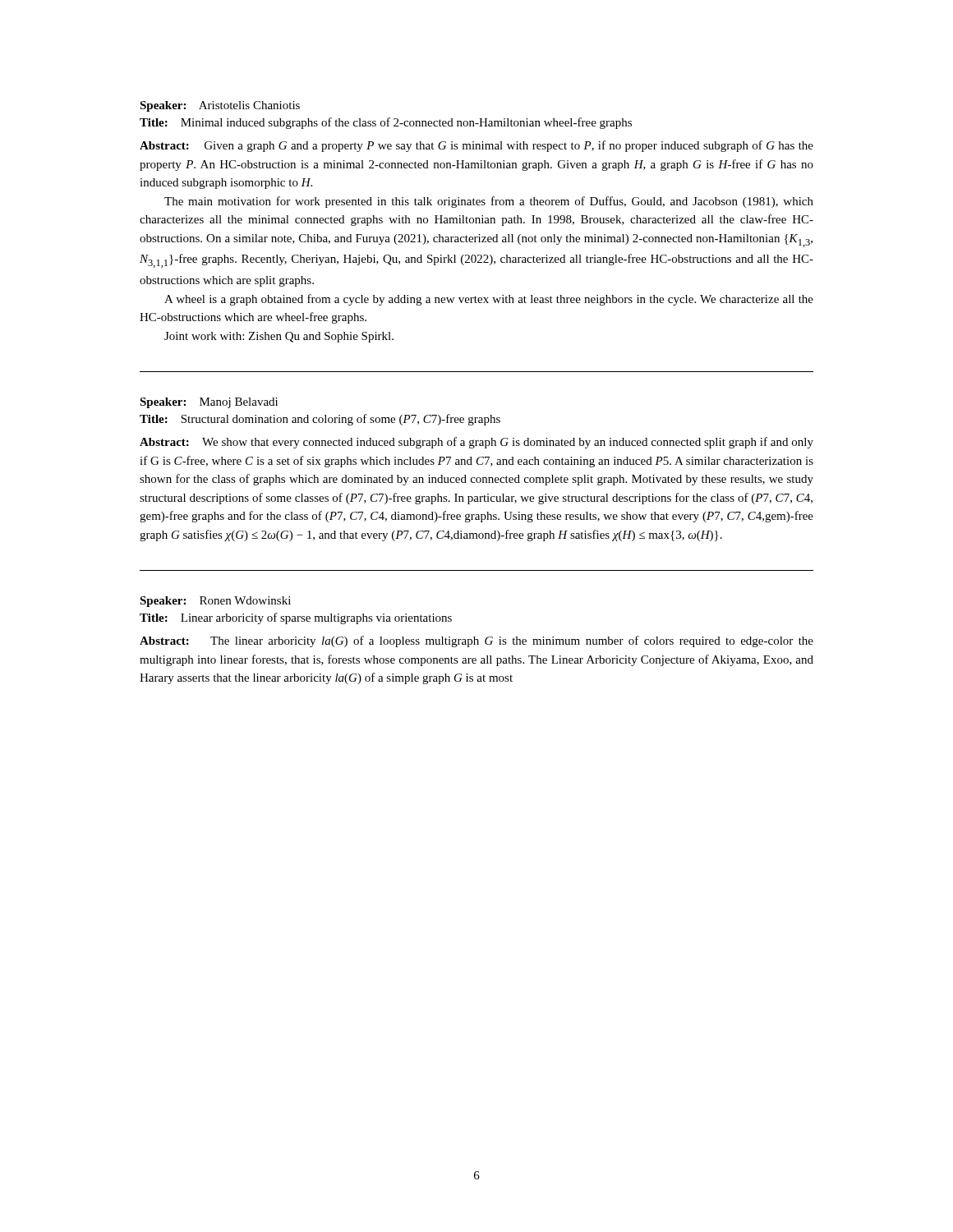Where is the passage that starts "Abstract: The linear arboricity la(G) of a loopless"?
Viewport: 953px width, 1232px height.
(476, 659)
